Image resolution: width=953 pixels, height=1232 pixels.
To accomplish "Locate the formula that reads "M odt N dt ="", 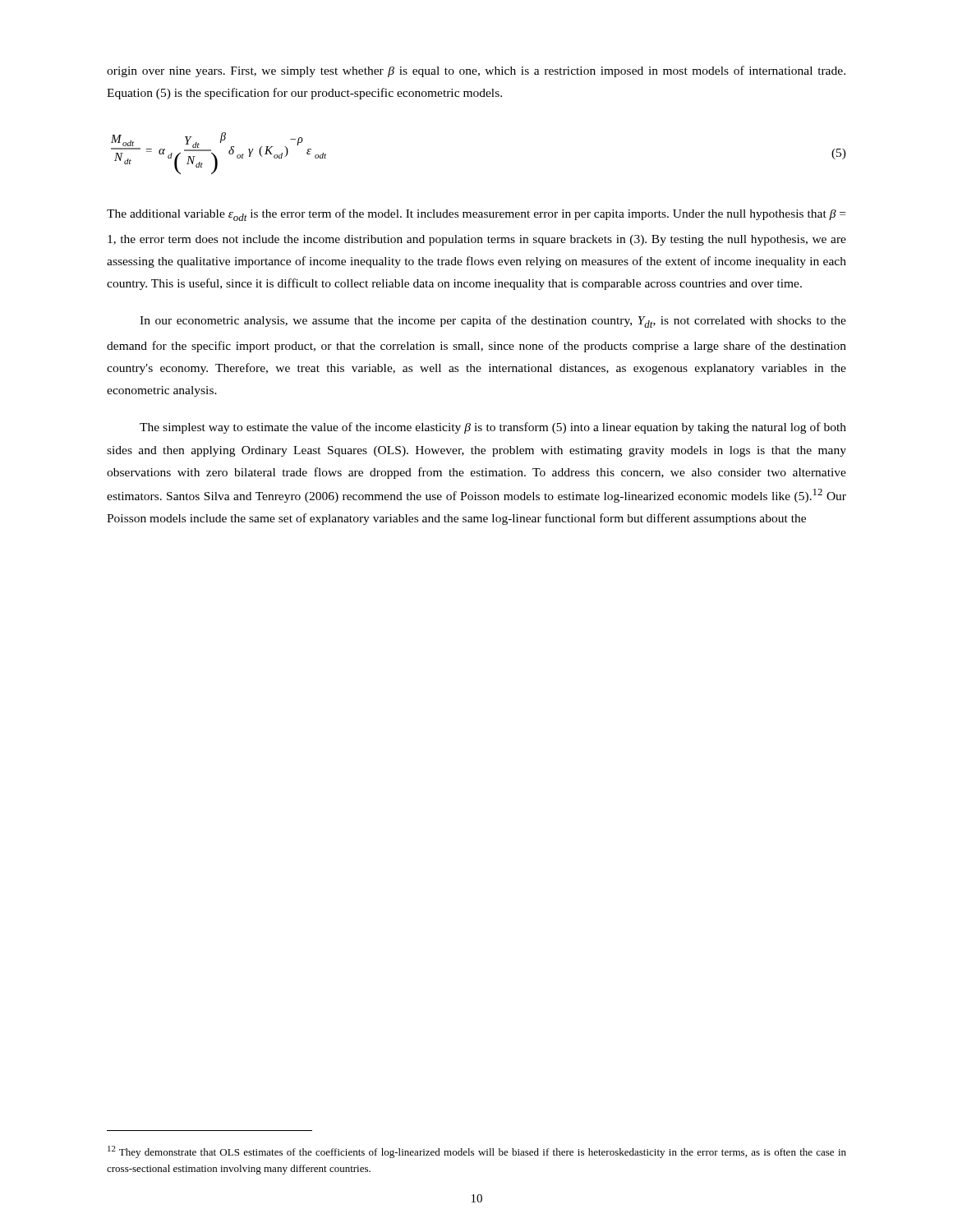I will click(x=201, y=151).
